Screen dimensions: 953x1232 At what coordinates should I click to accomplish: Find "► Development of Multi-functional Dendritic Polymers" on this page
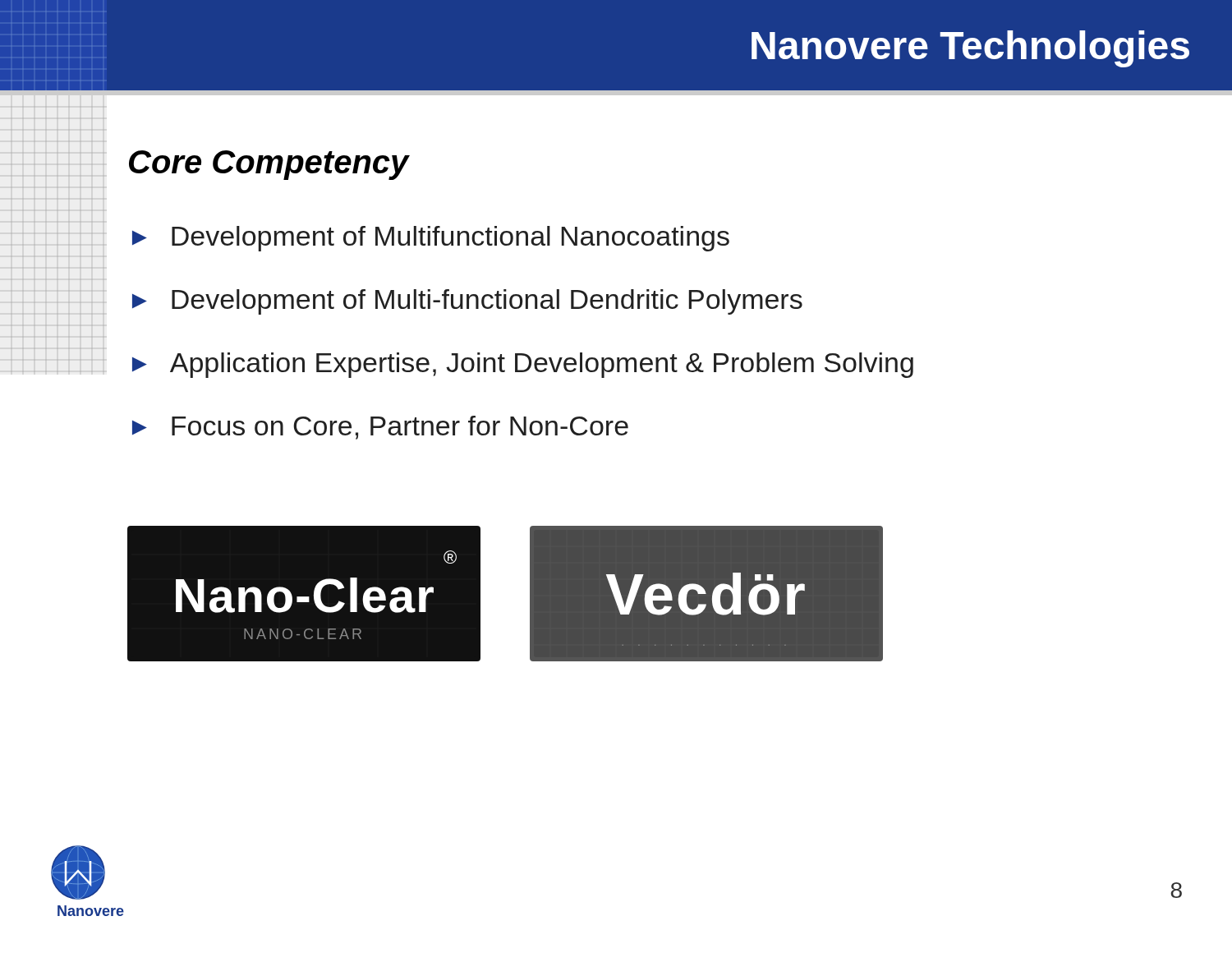(465, 299)
